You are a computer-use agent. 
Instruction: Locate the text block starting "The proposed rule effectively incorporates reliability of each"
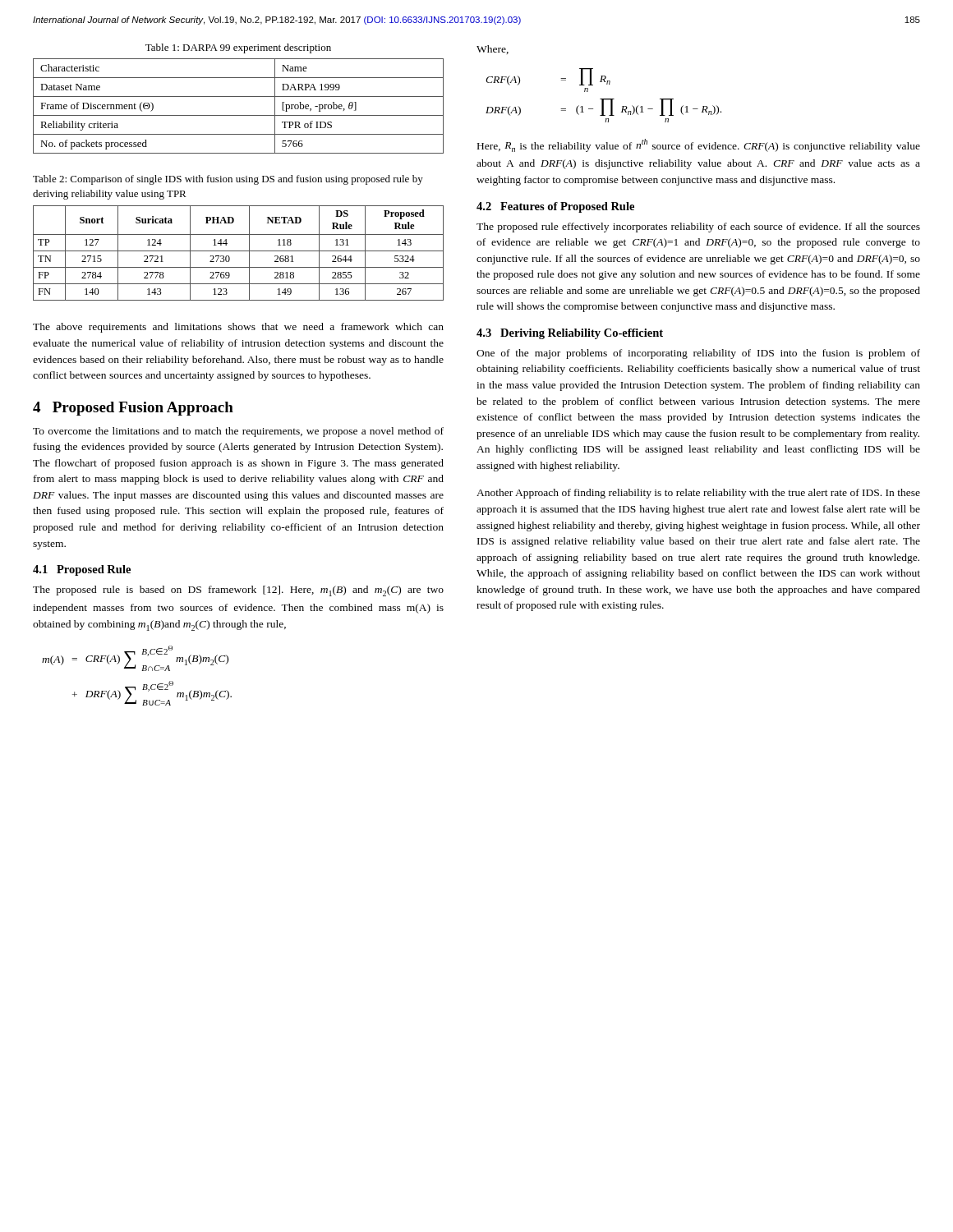point(698,266)
